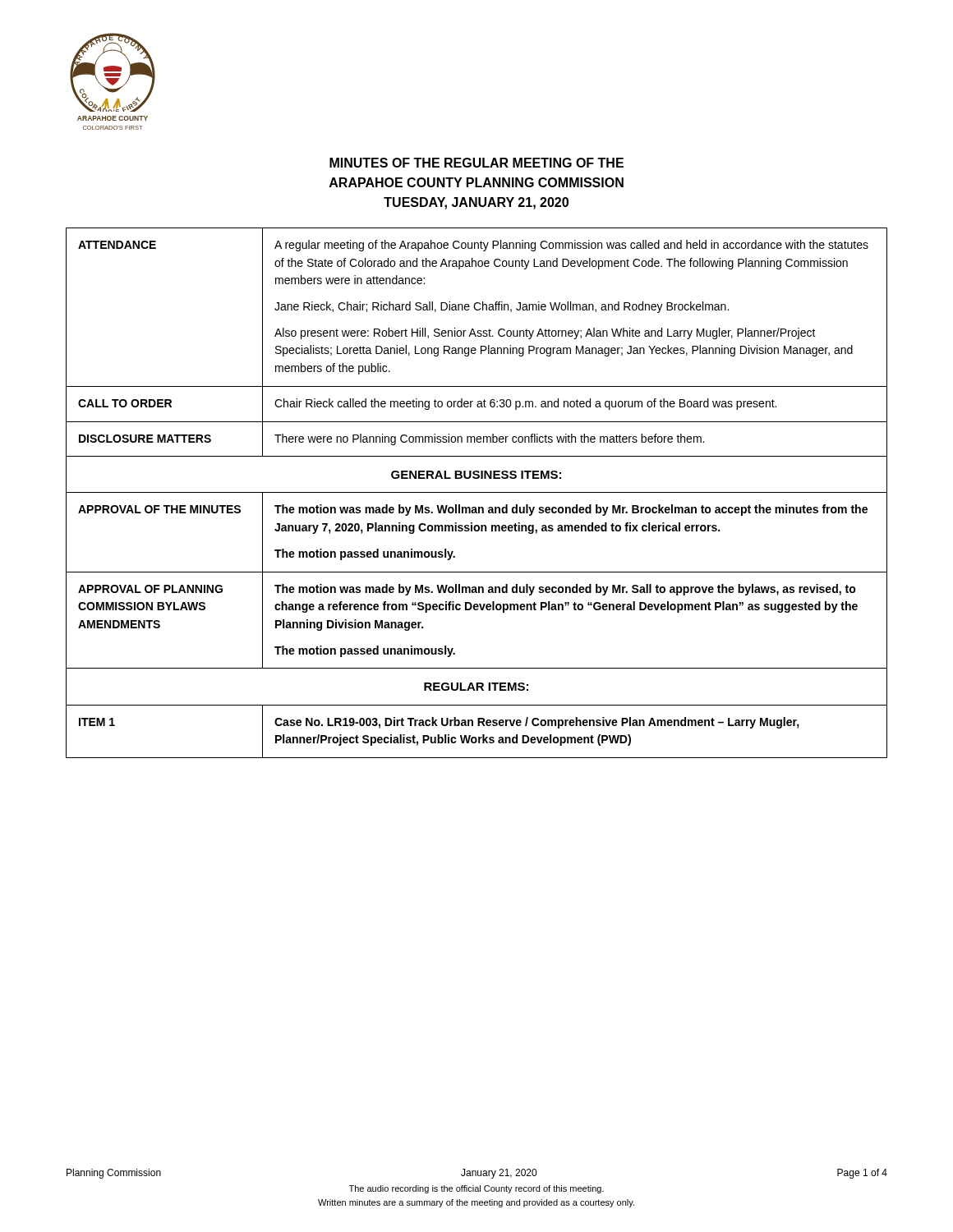Click on the title that says "MINUTES OF THE REGULAR"
The width and height of the screenshot is (953, 1232).
point(476,183)
